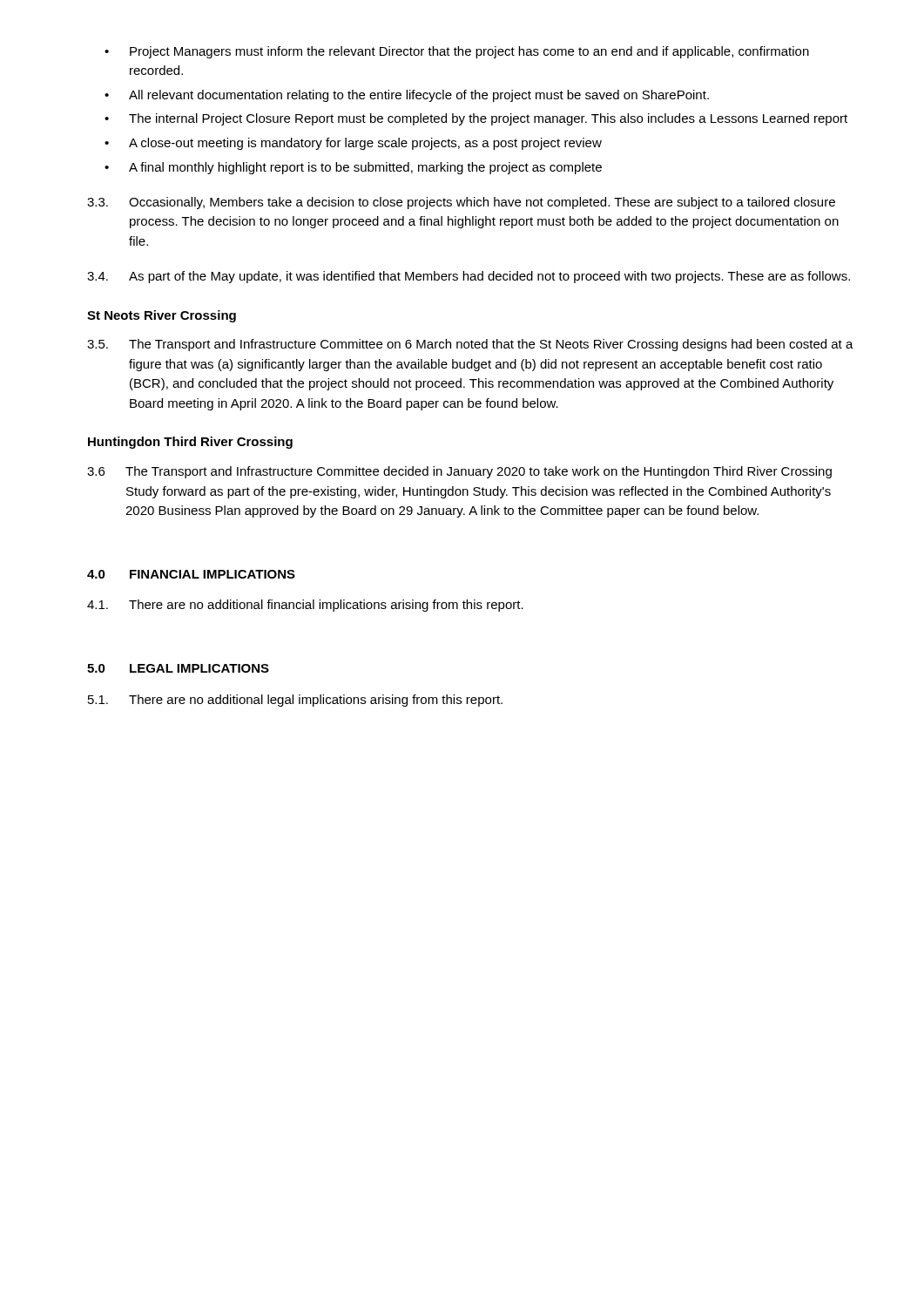Click where it says "5.0 LEGAL IMPLICATIONS"

[178, 668]
